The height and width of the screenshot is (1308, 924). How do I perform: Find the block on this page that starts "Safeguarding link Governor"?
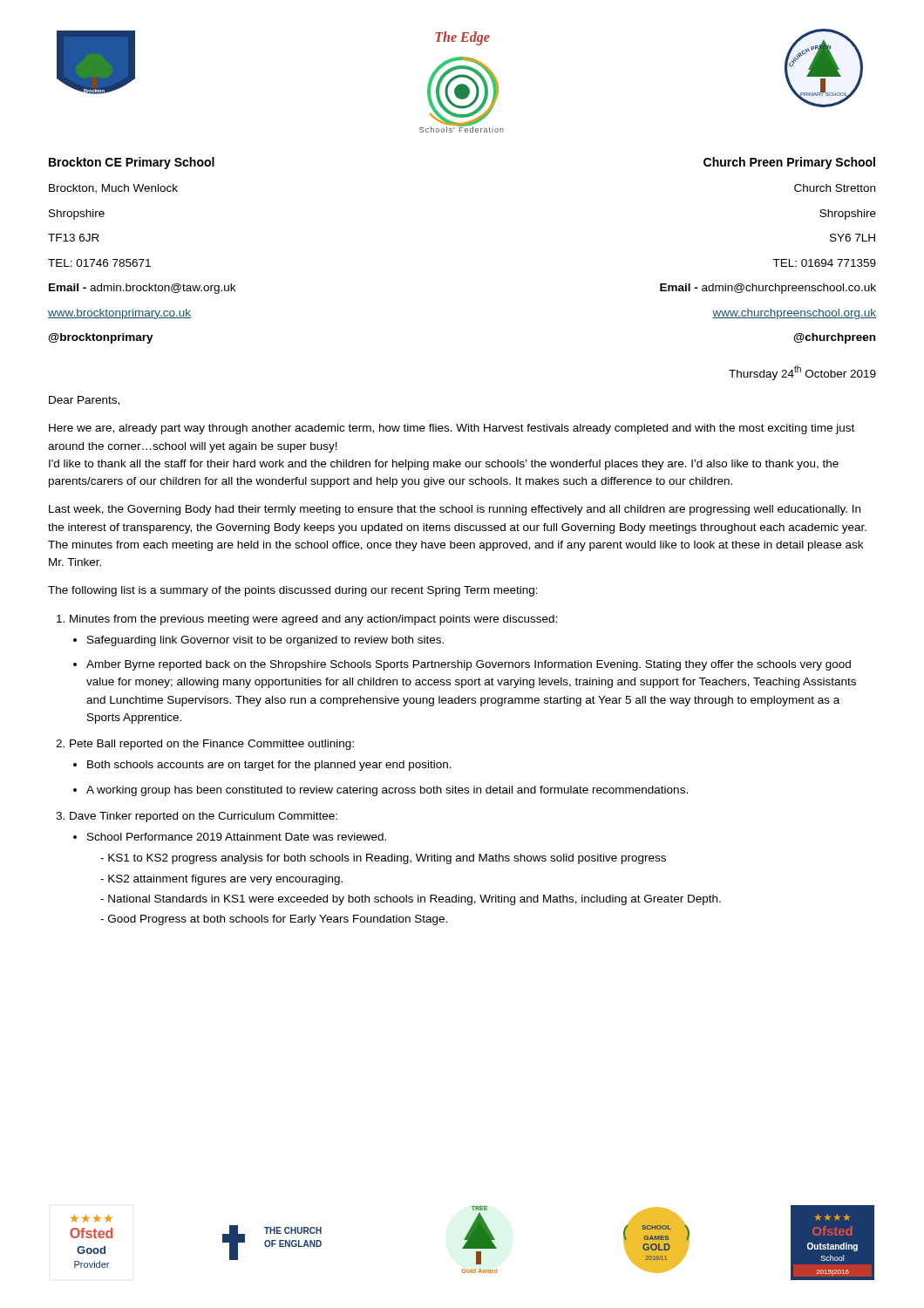click(266, 639)
